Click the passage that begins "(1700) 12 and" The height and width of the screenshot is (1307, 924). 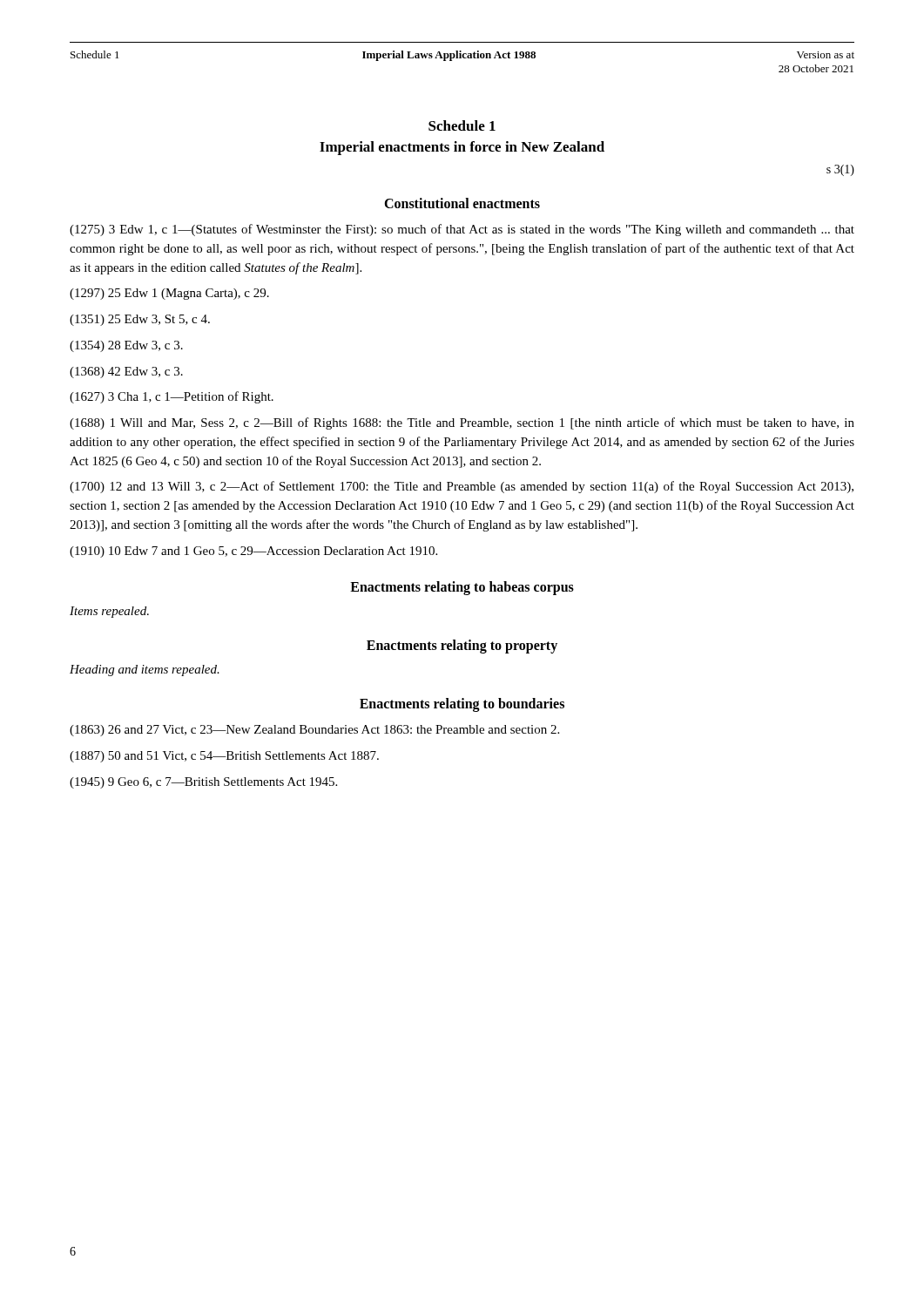point(462,505)
